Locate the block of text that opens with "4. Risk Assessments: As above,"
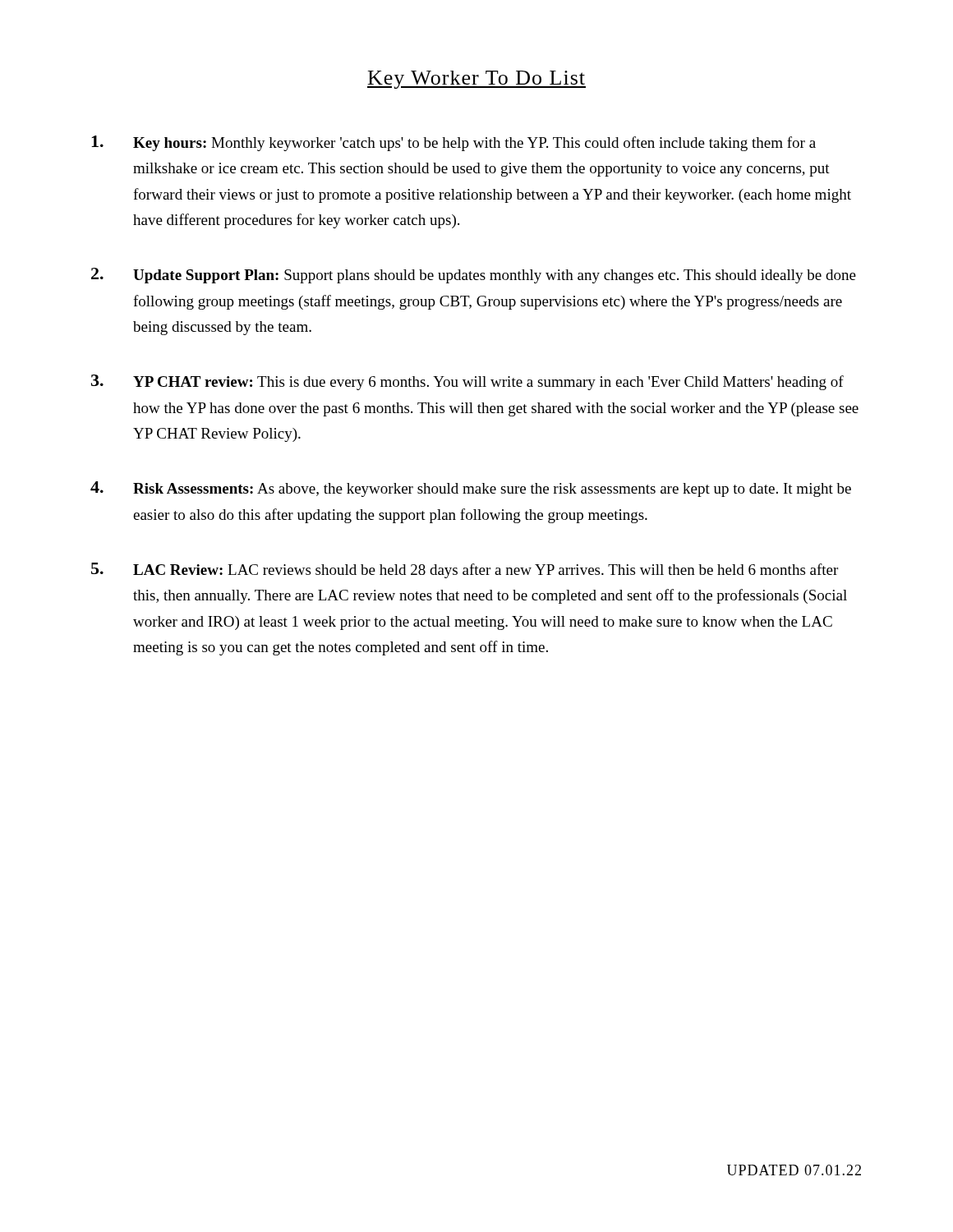 476,502
